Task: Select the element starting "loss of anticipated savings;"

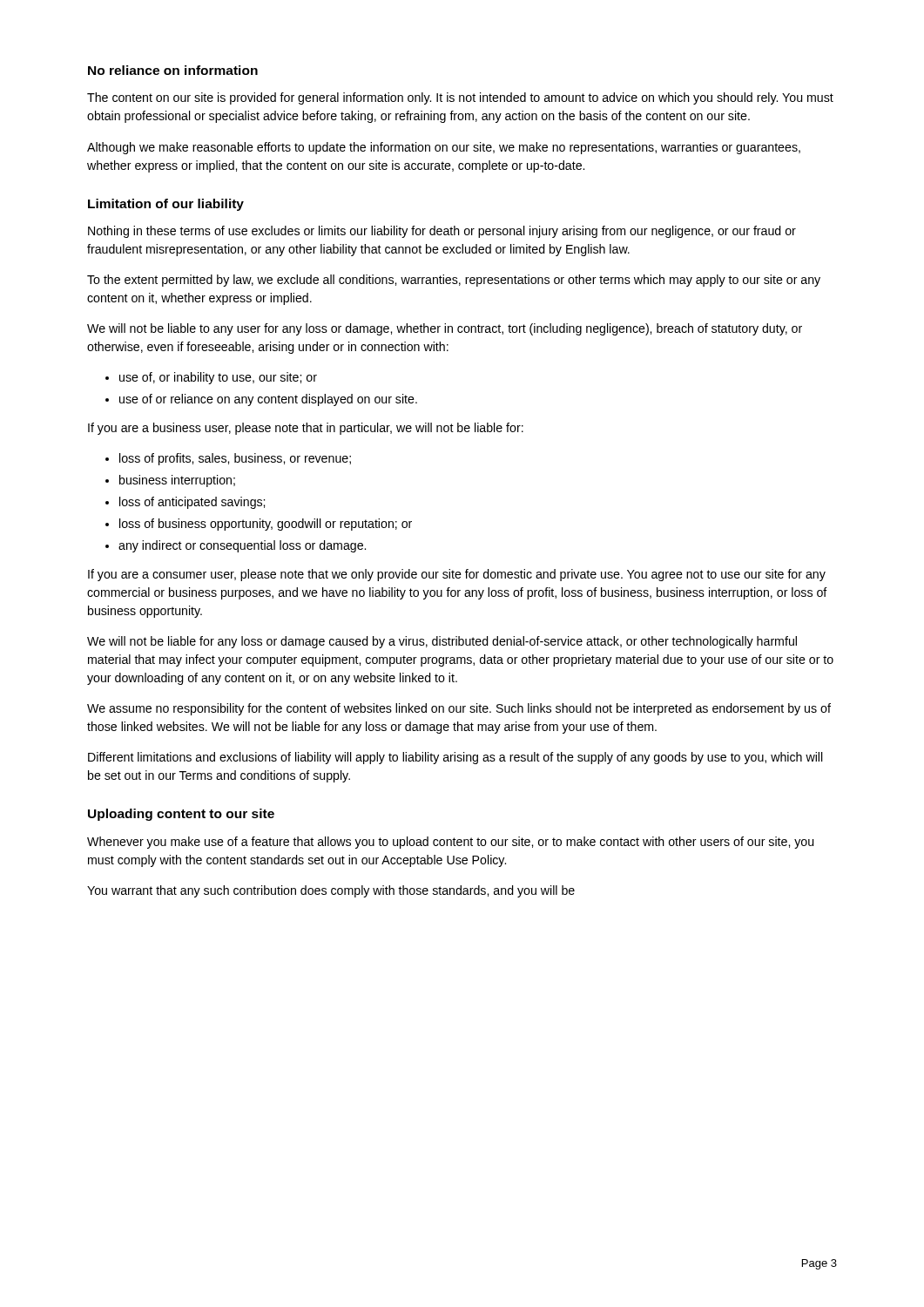Action: click(x=192, y=502)
